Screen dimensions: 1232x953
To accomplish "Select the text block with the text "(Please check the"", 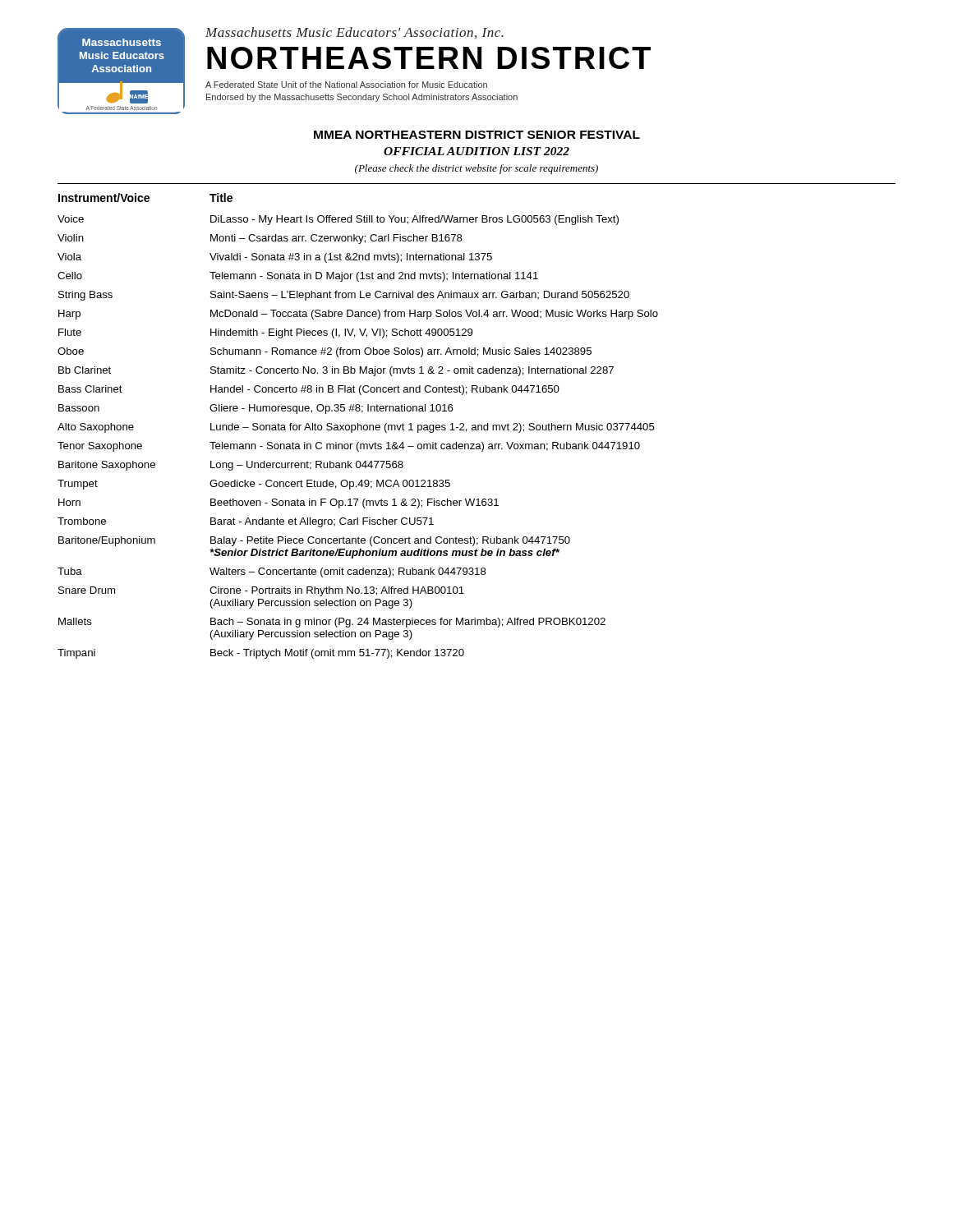I will coord(476,168).
